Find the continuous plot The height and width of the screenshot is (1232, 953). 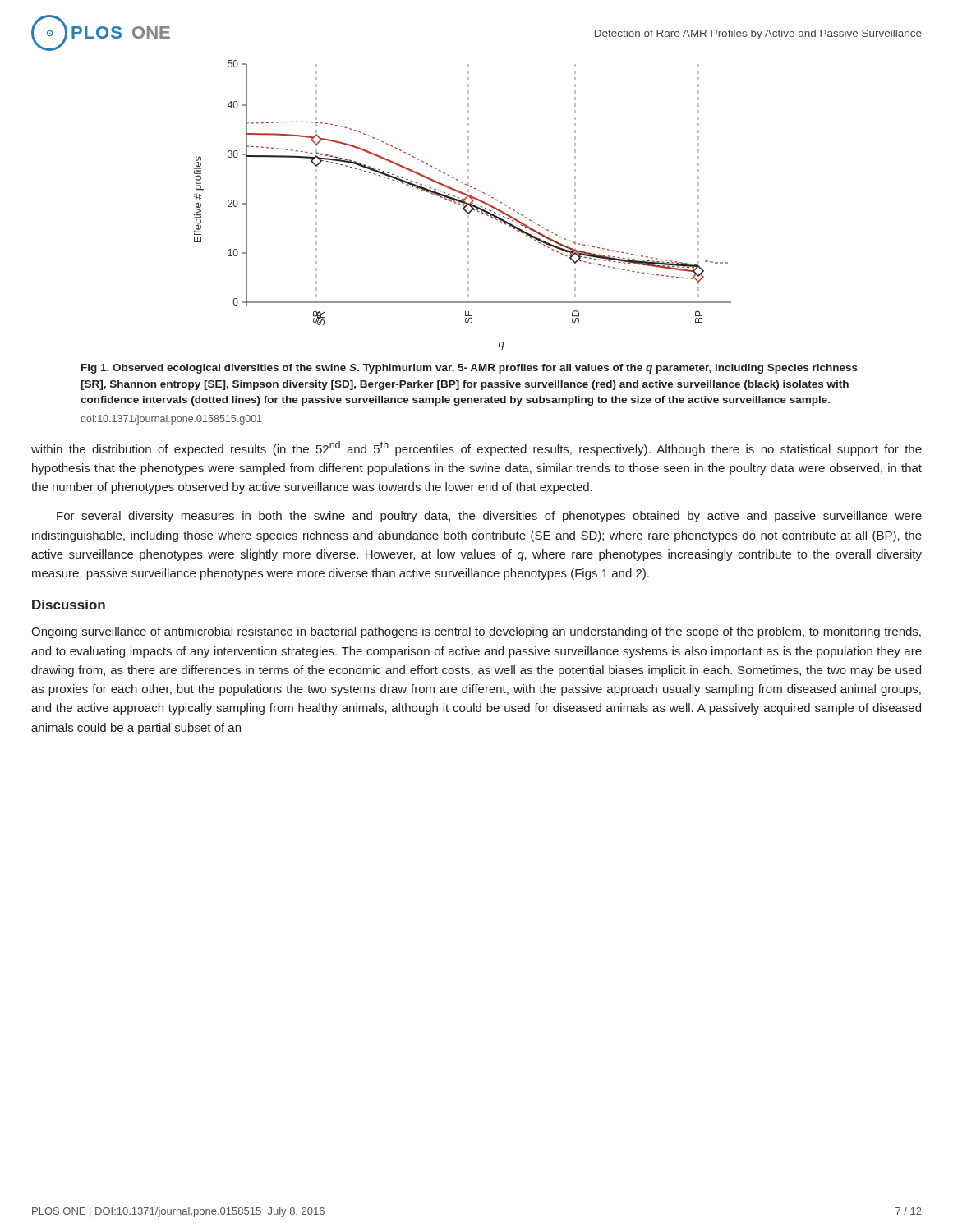tap(476, 204)
